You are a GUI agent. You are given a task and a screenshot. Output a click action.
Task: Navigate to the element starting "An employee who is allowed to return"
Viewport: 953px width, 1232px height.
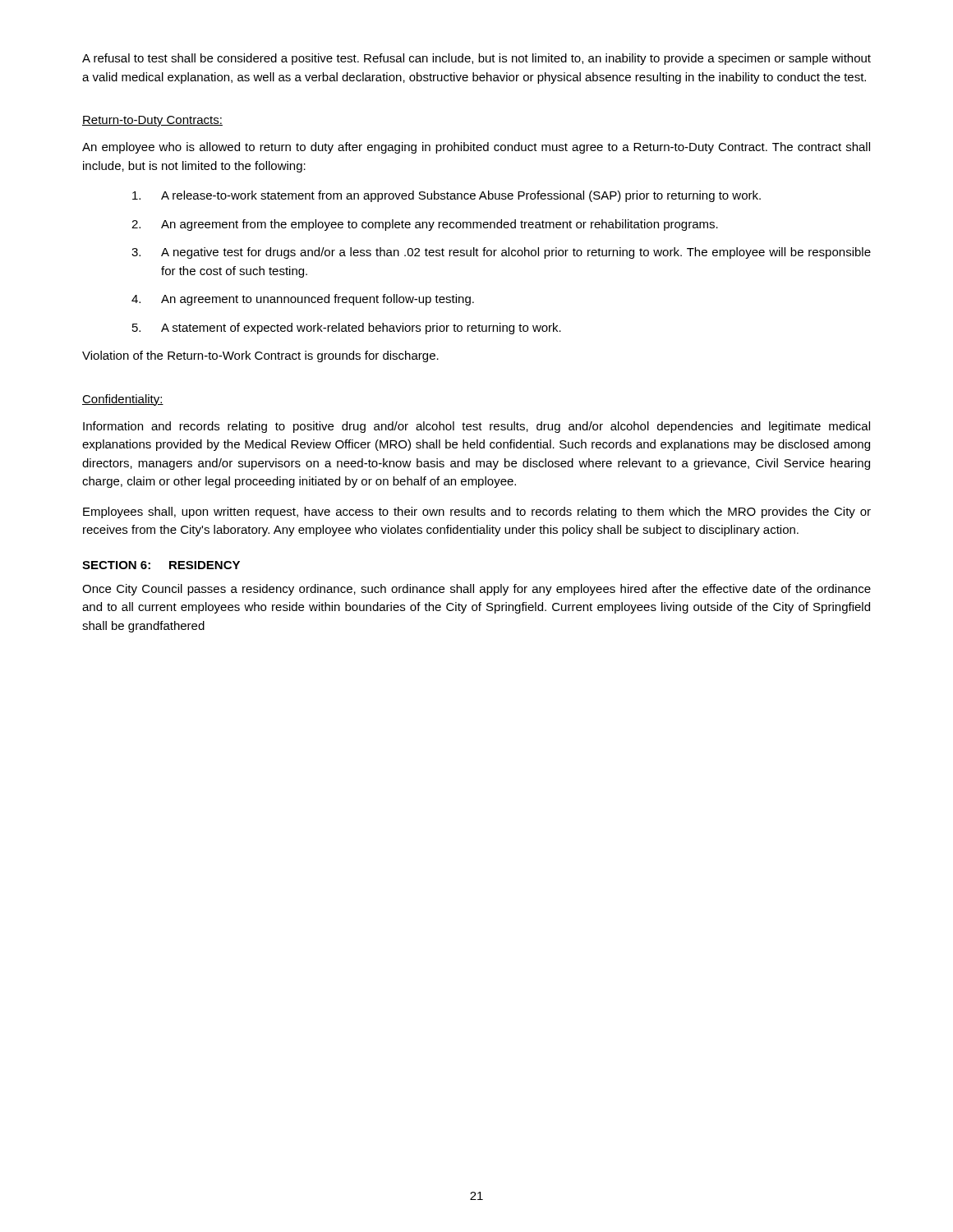(x=476, y=156)
